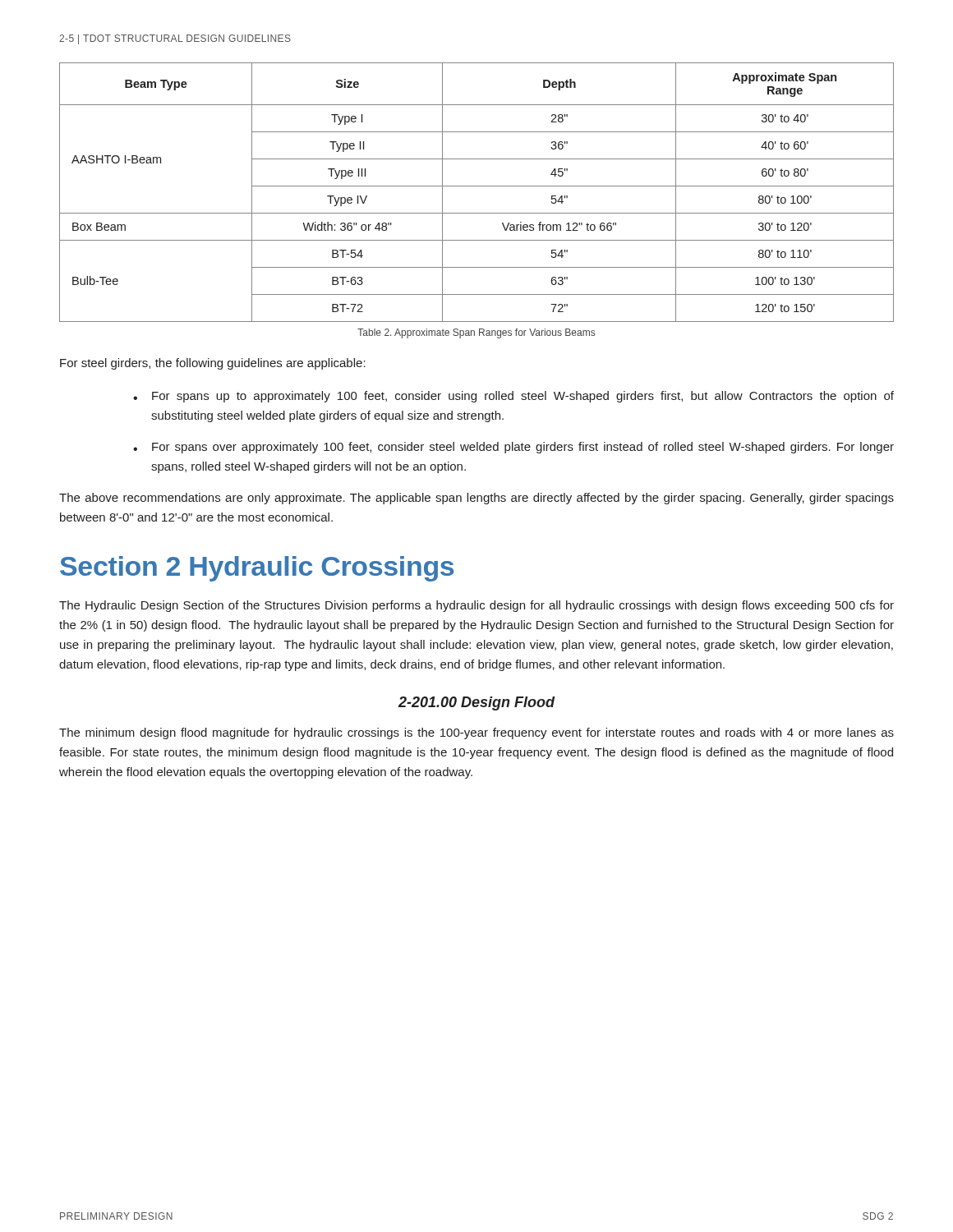
Task: Click the passage that begins "The Hydraulic Design Section of the Structures"
Action: coord(476,634)
